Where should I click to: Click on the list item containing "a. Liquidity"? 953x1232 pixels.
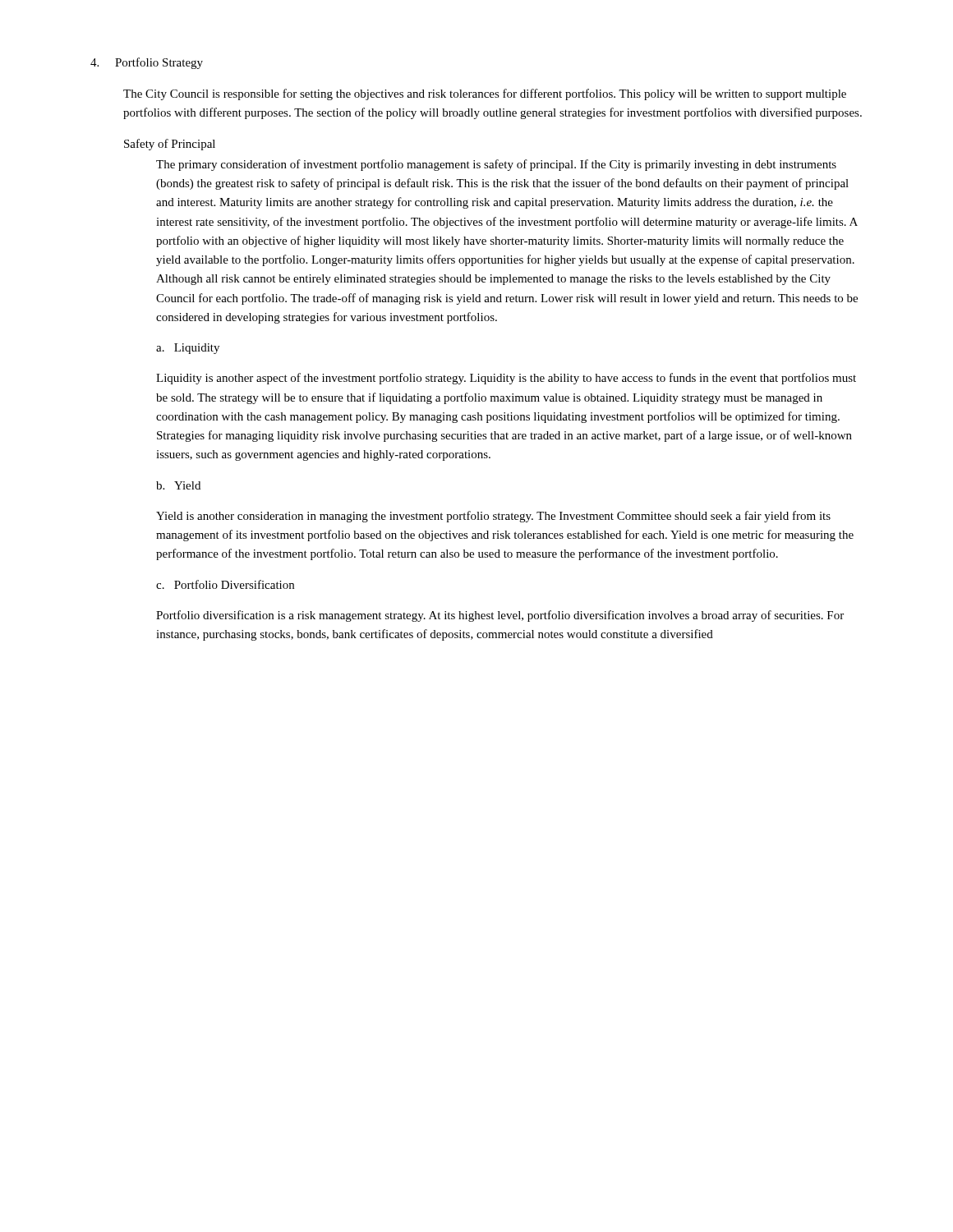coord(188,347)
